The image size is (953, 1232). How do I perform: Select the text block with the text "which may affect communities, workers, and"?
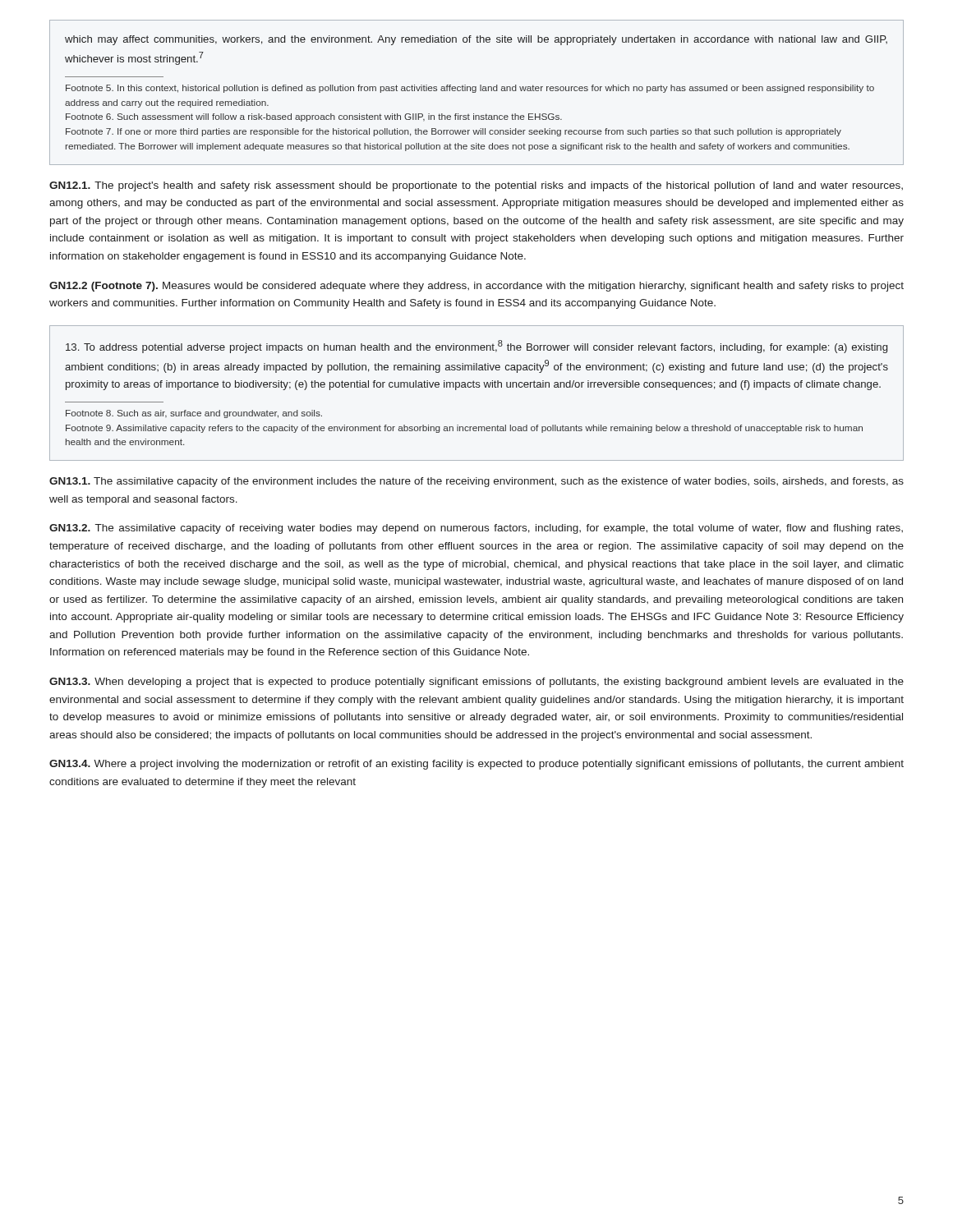476,49
